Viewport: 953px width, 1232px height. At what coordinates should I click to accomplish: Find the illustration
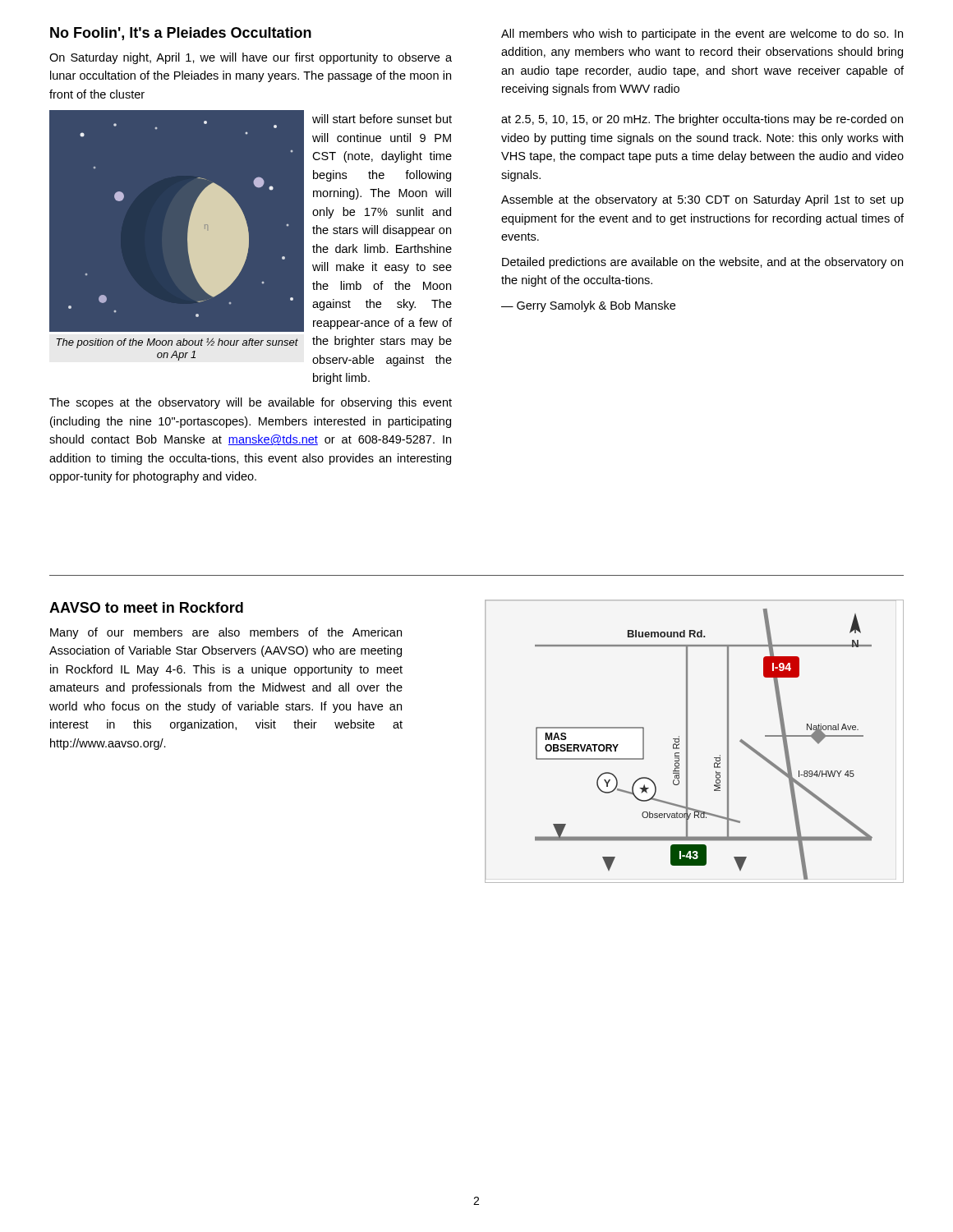pyautogui.click(x=177, y=236)
